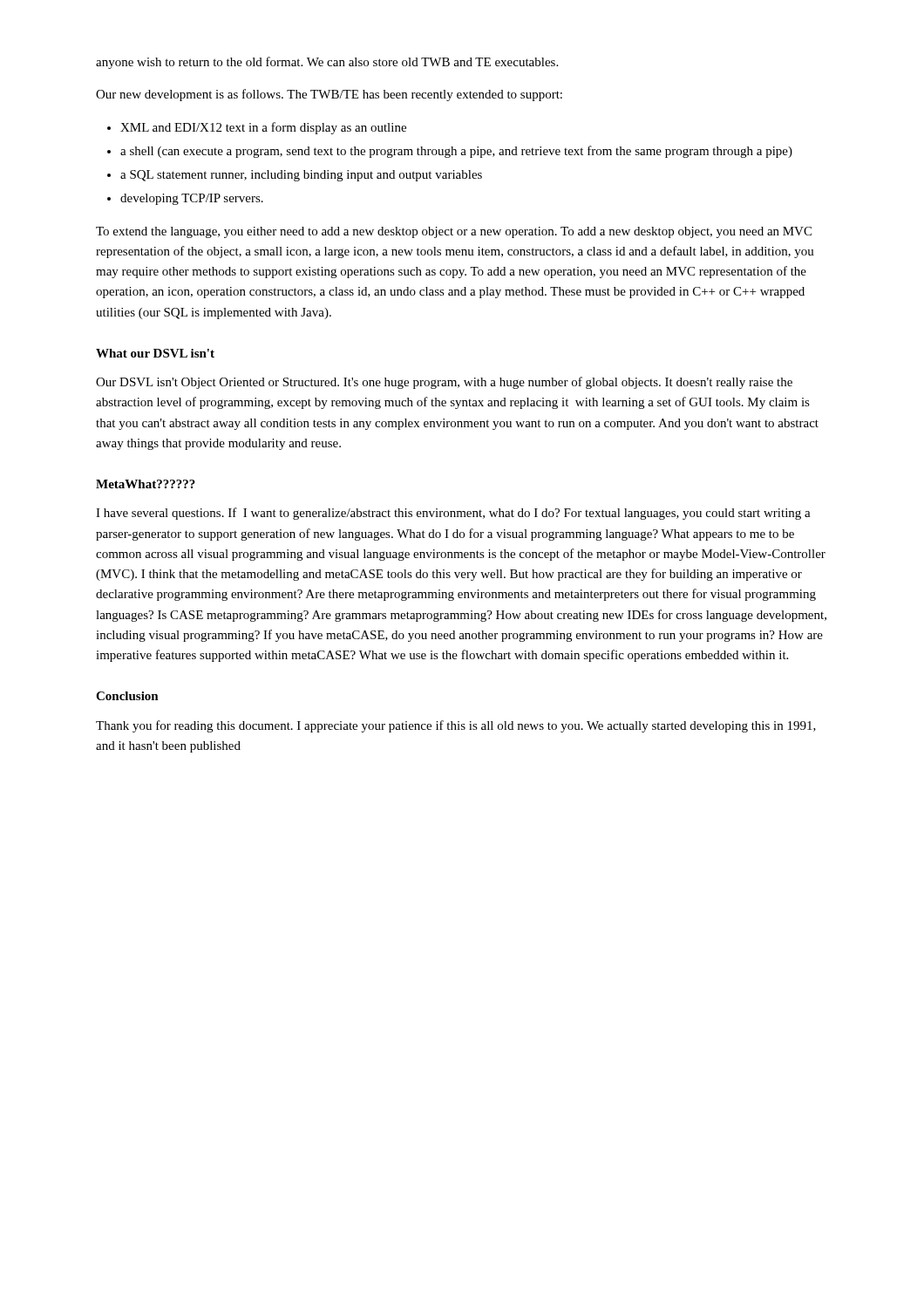924x1308 pixels.
Task: Point to the block beginning "Thank you for reading this document. I appreciate"
Action: pyautogui.click(x=456, y=735)
